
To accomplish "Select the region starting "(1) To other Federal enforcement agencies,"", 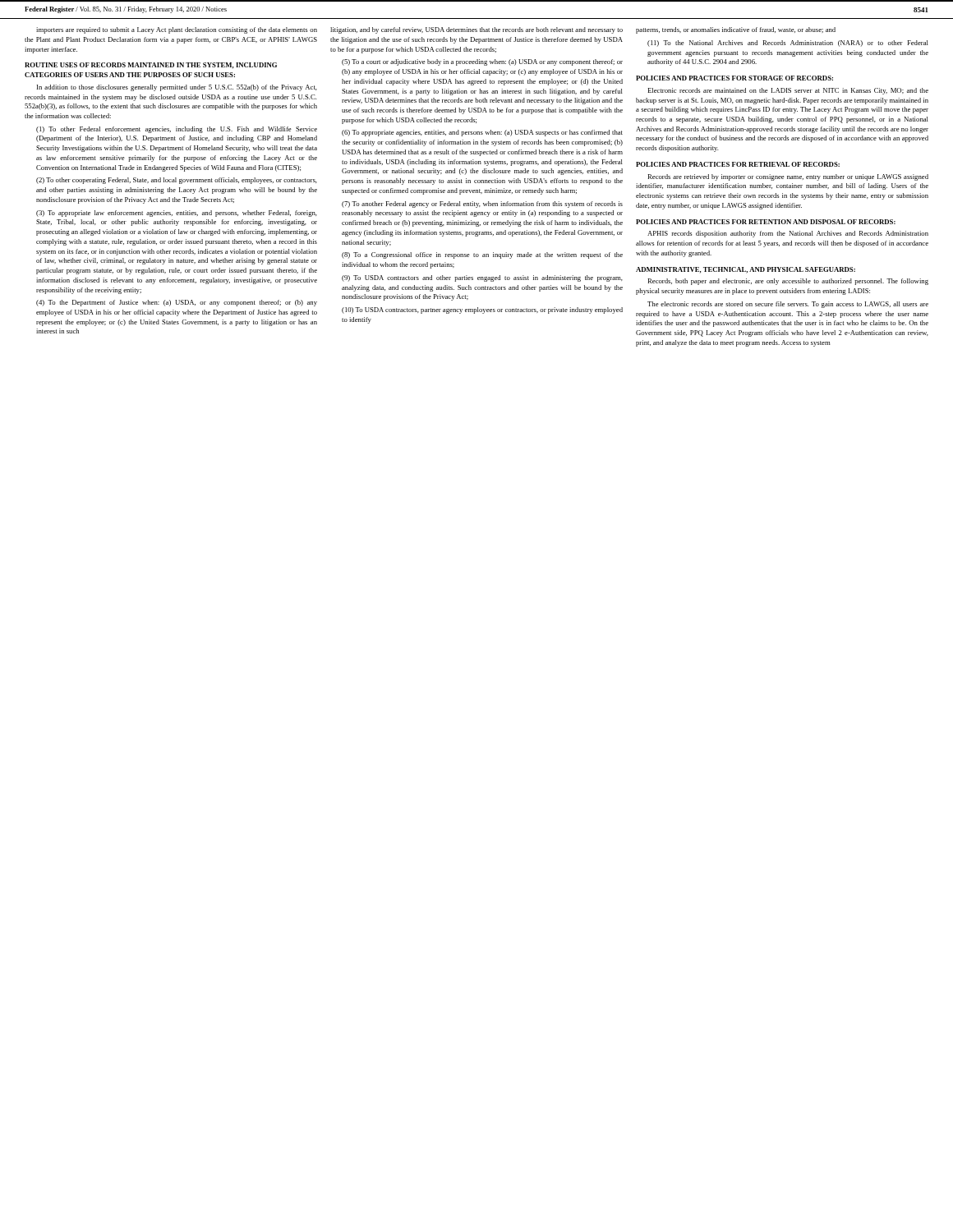I will pyautogui.click(x=171, y=149).
